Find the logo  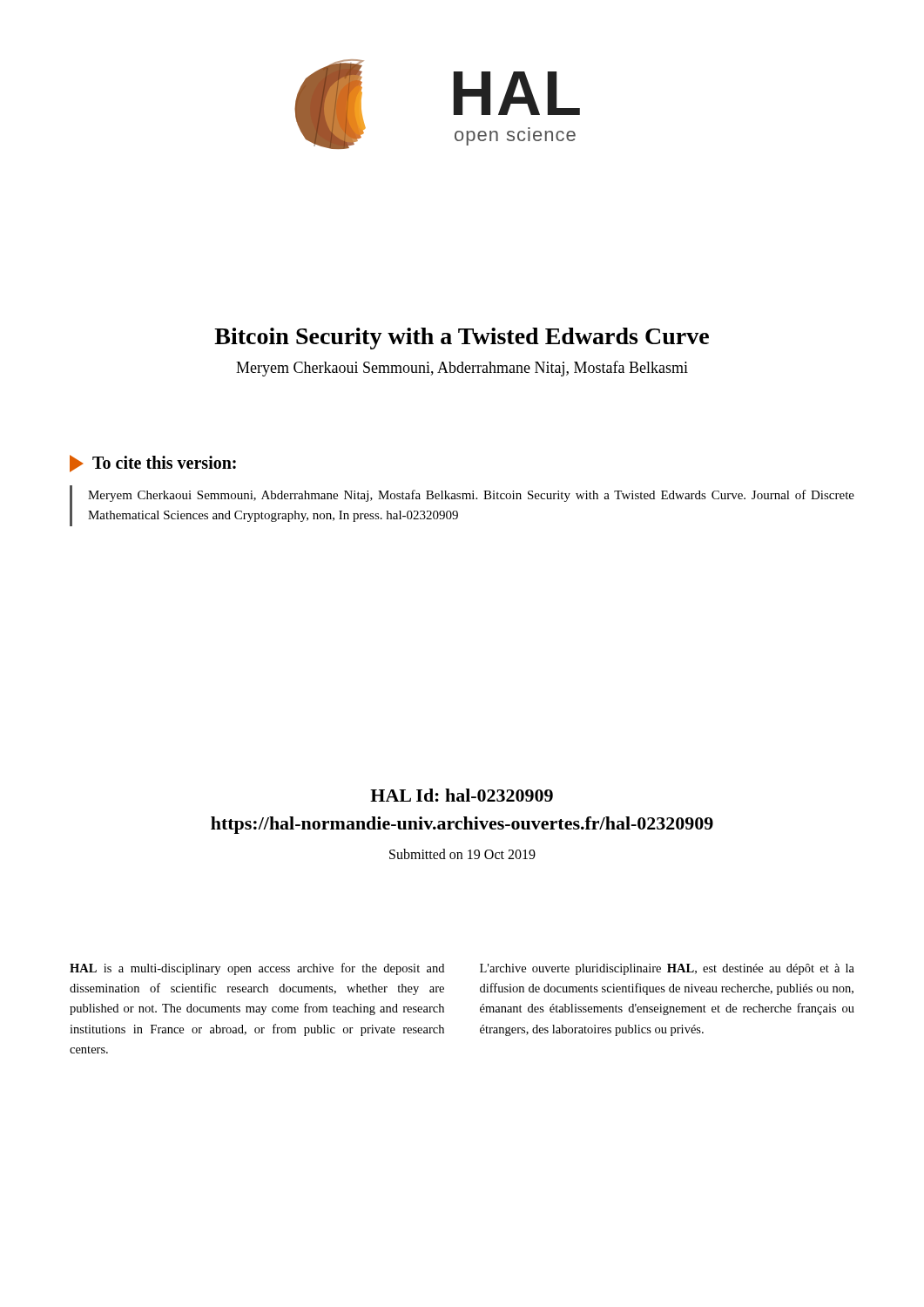462,109
